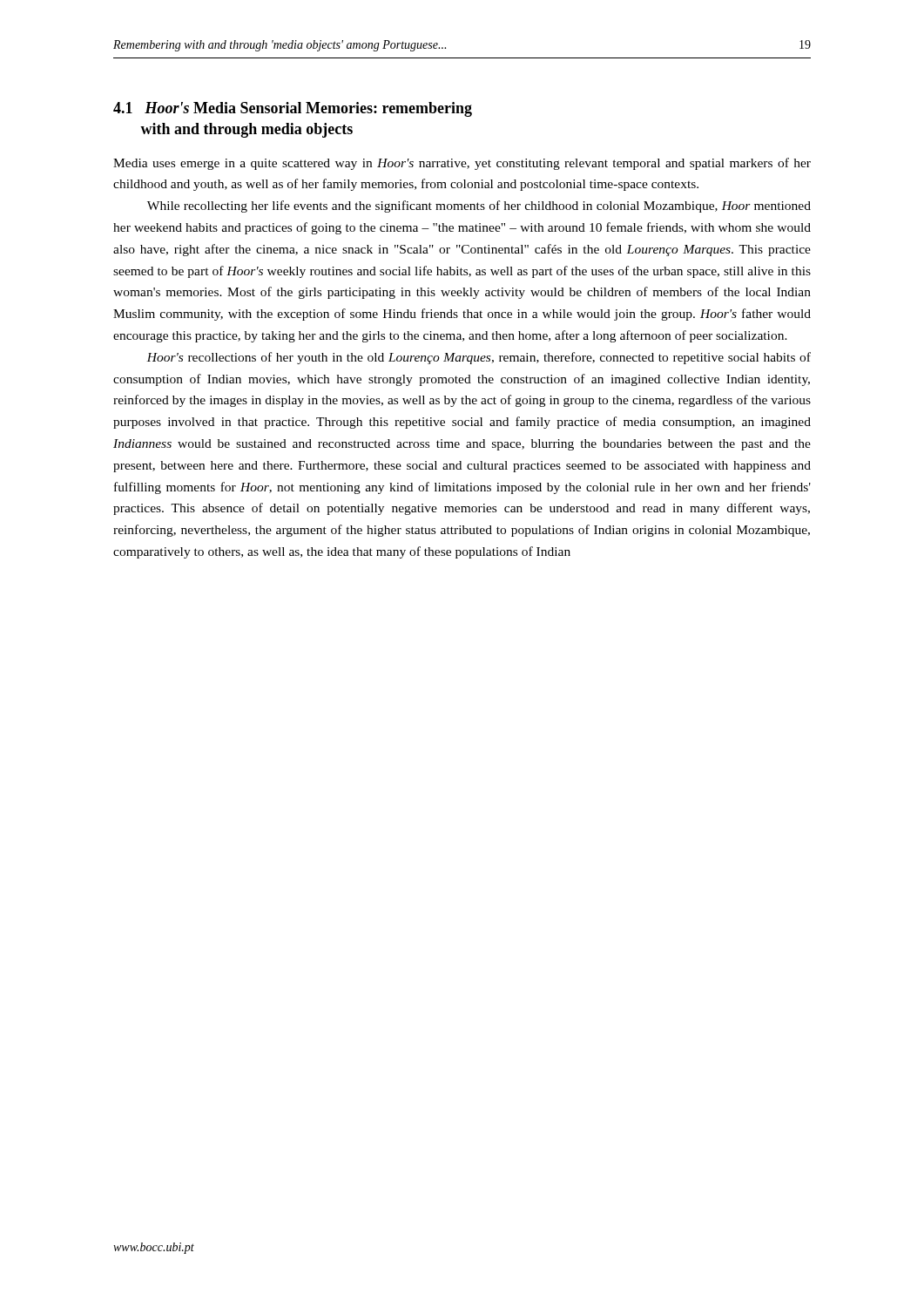Image resolution: width=924 pixels, height=1307 pixels.
Task: Find the block on this page that starts "While recollecting her life events"
Action: [x=462, y=271]
